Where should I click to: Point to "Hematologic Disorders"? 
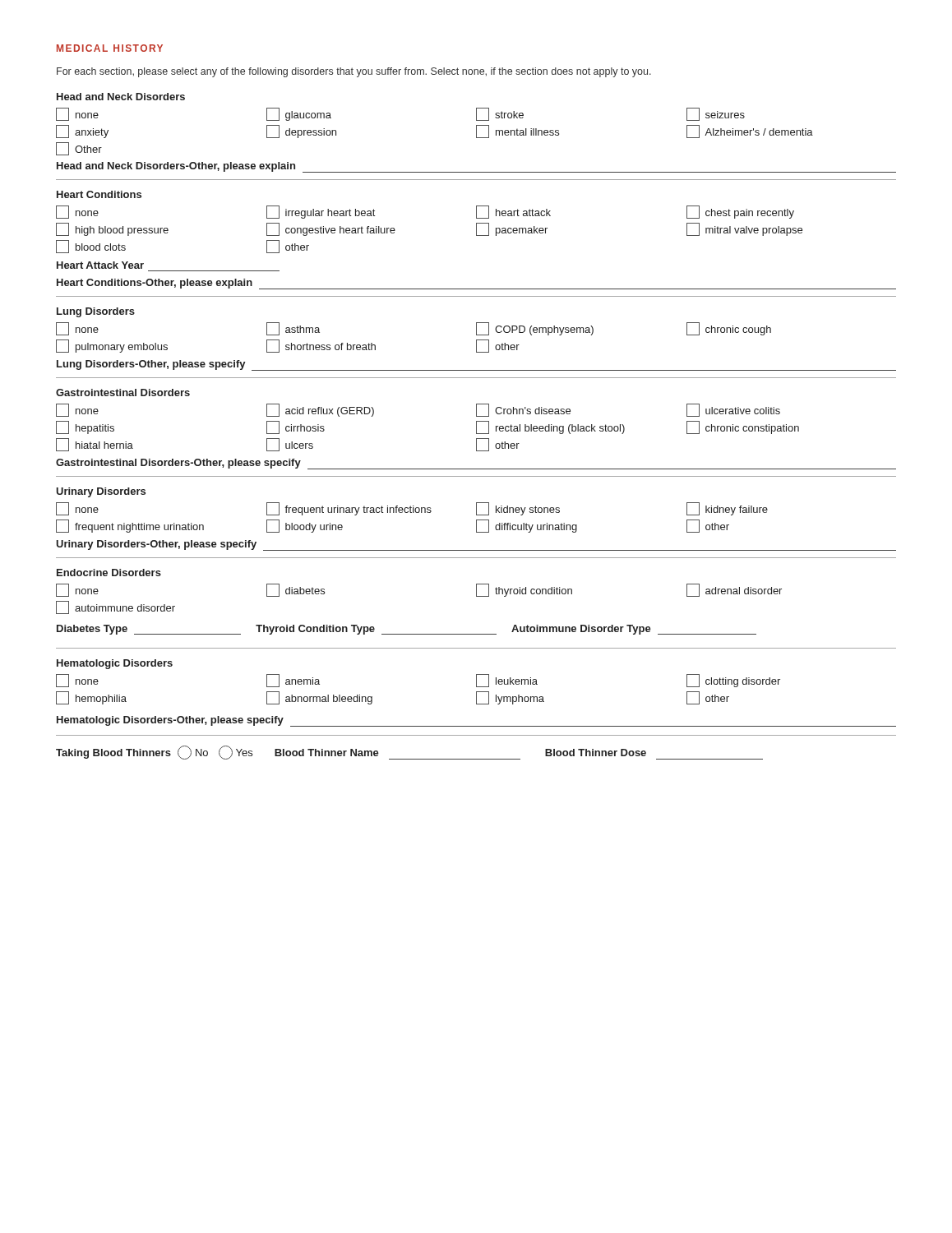[114, 663]
